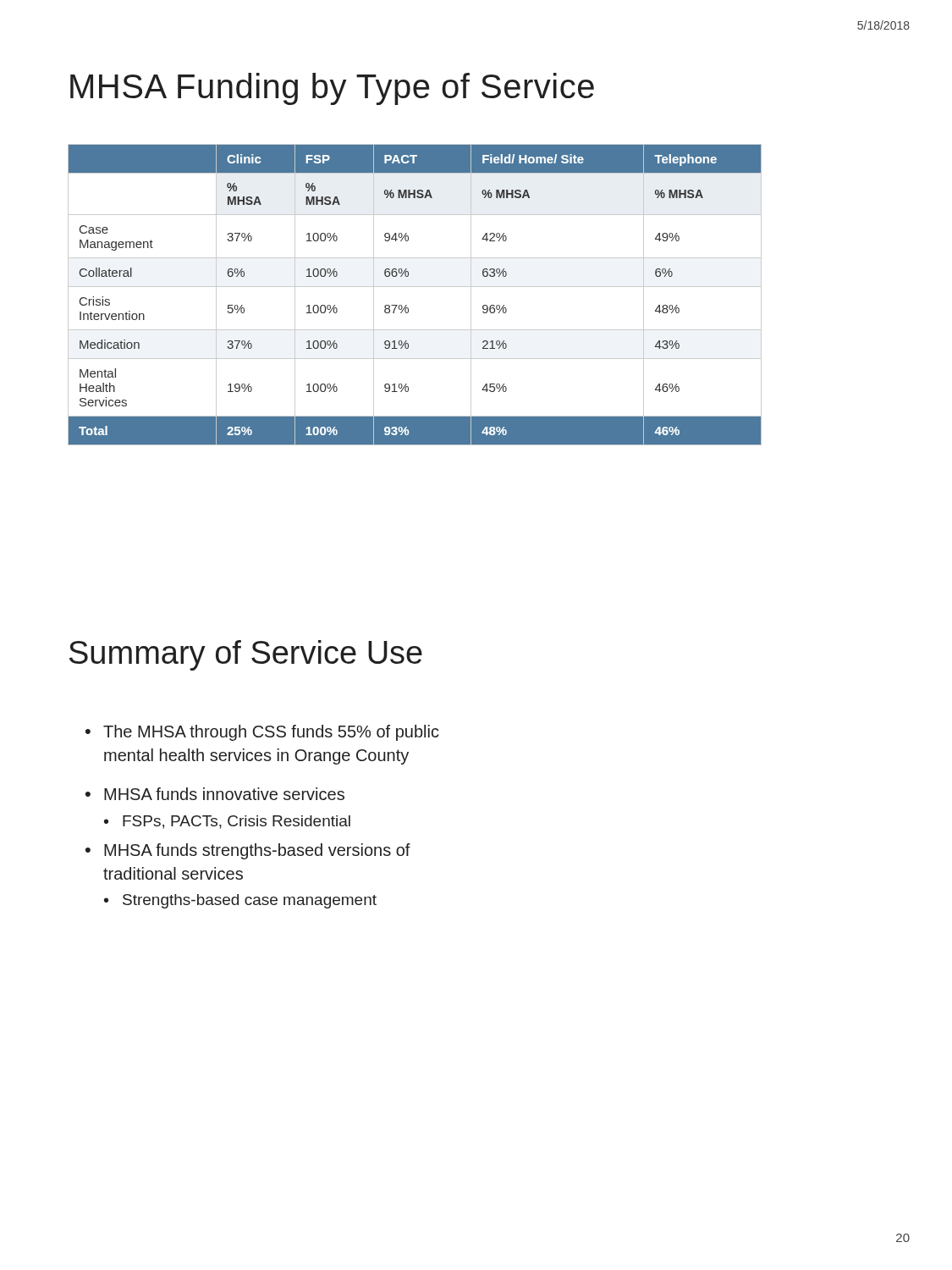Locate the table
This screenshot has height=1270, width=952.
coord(415,295)
